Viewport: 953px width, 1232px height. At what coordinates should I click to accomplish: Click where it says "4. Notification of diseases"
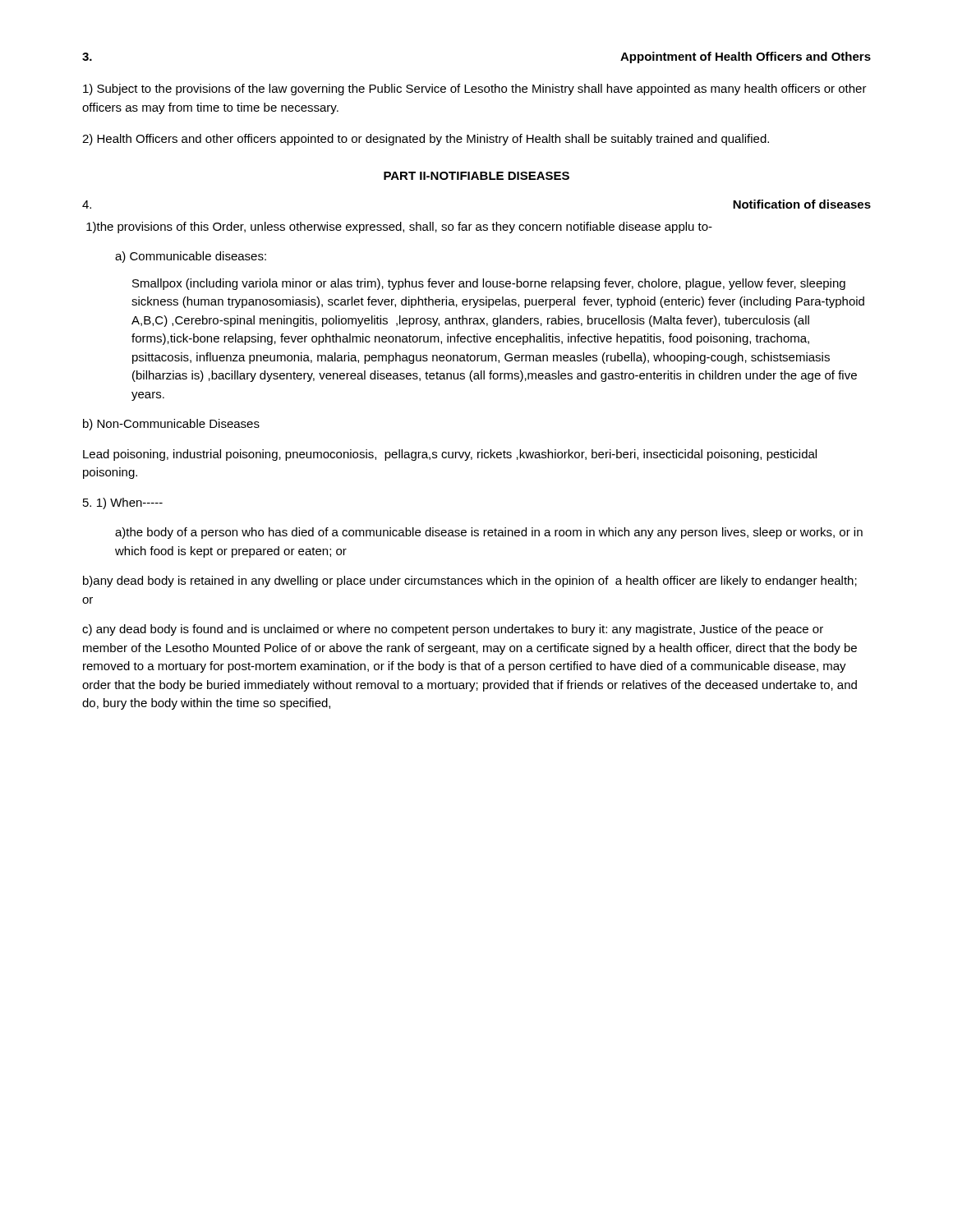click(85, 204)
